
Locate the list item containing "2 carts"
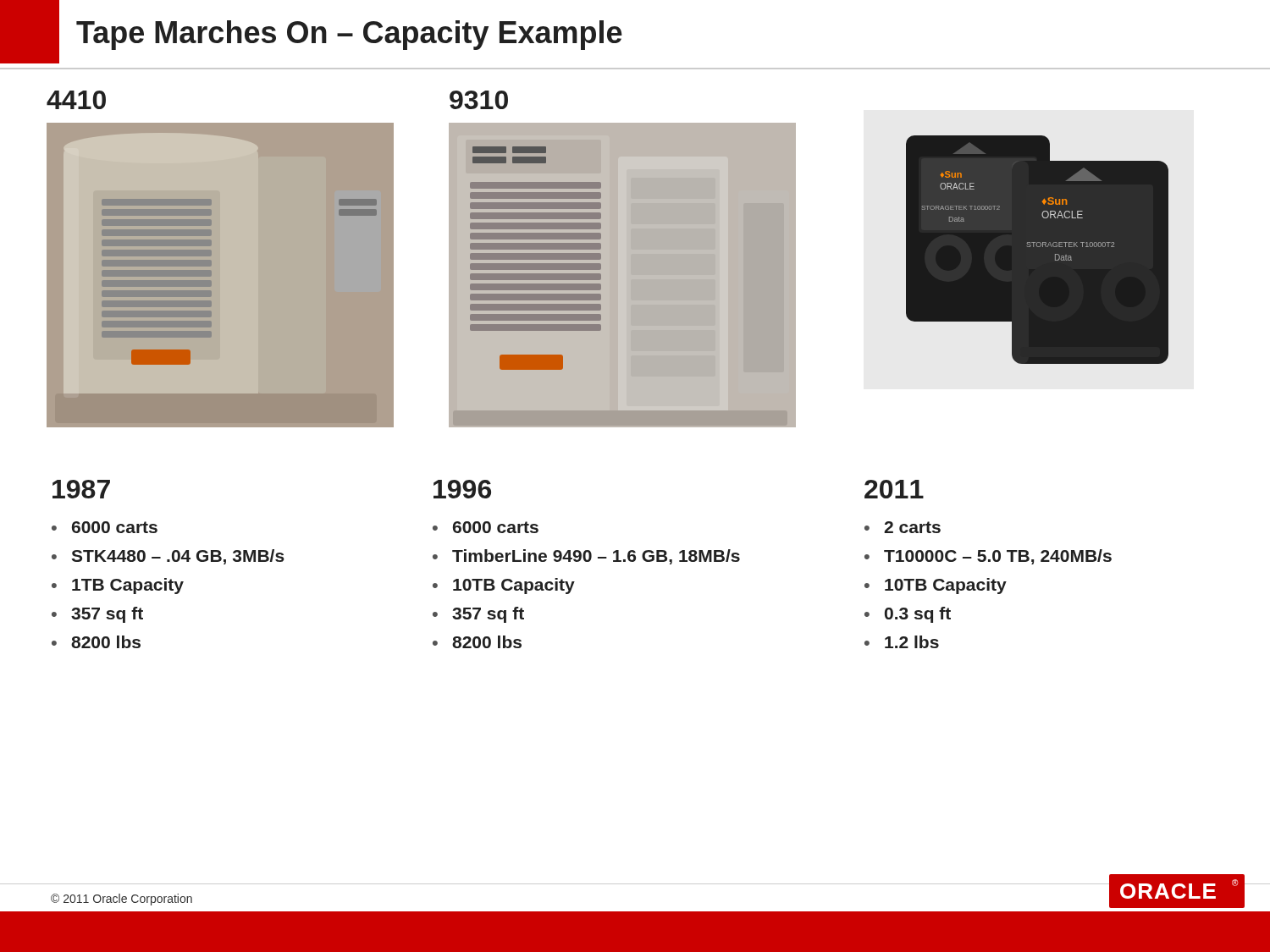913,527
